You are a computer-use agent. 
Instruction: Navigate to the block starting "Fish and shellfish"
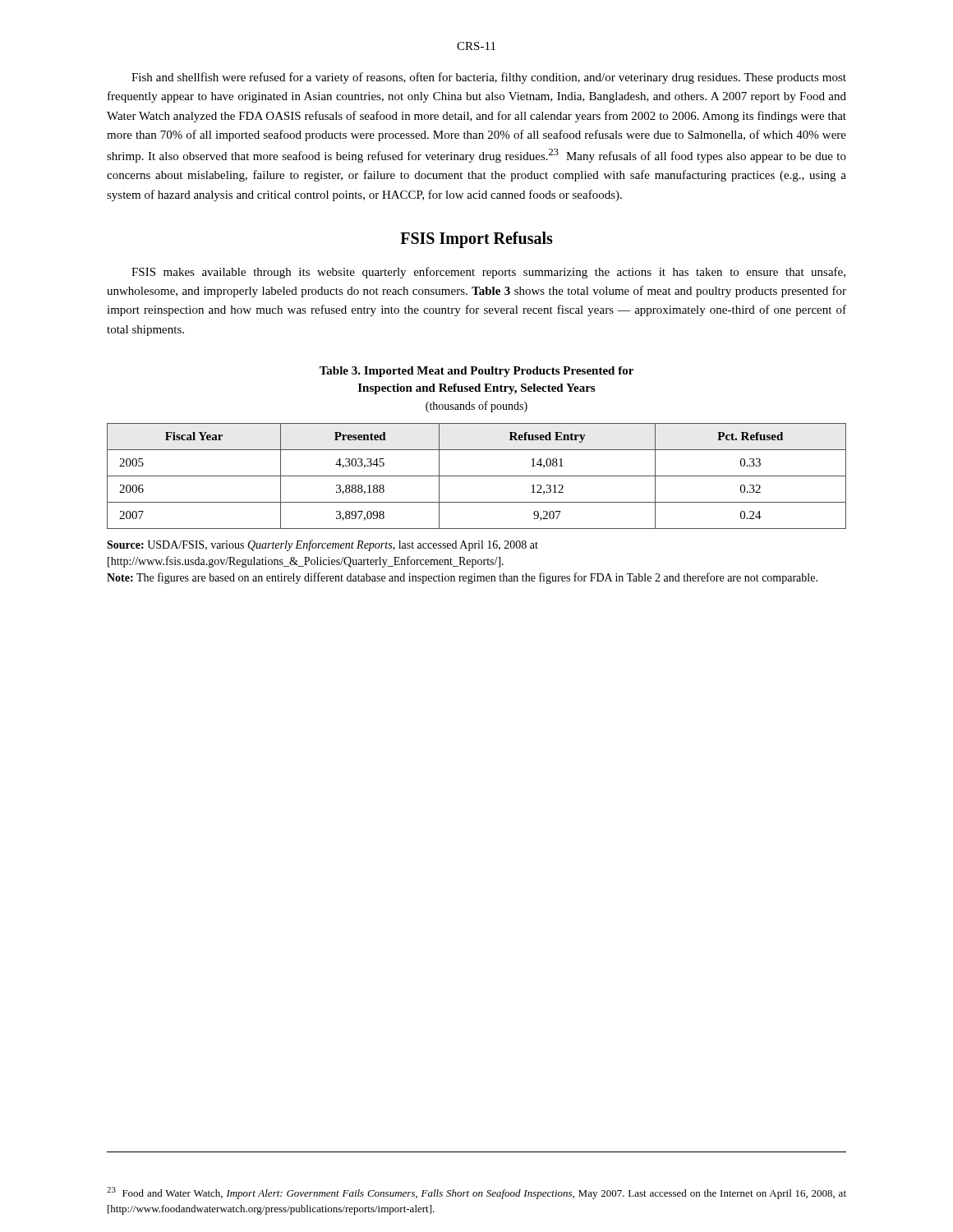tap(476, 136)
